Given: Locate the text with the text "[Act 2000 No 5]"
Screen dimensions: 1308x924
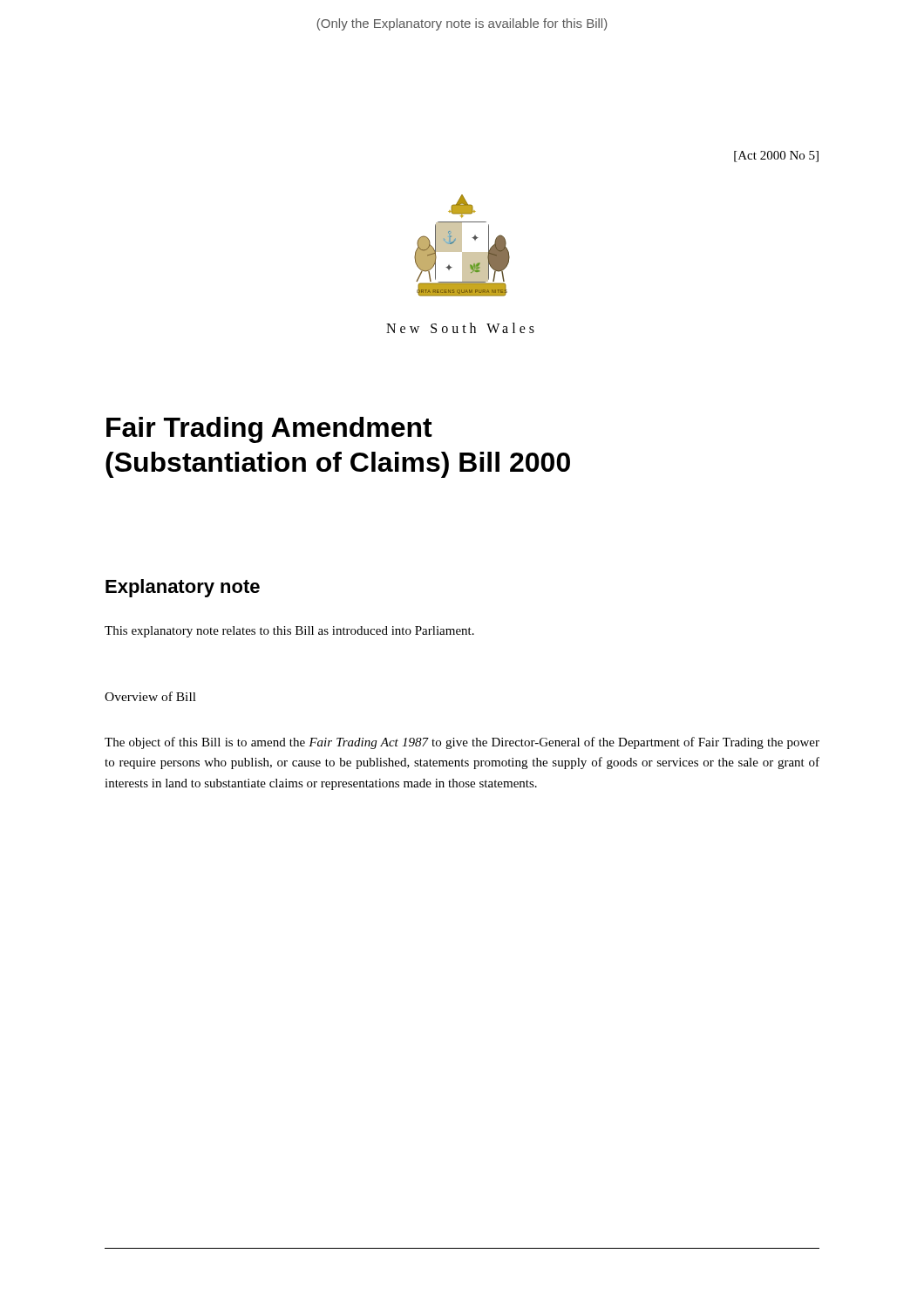Looking at the screenshot, I should [x=776, y=155].
